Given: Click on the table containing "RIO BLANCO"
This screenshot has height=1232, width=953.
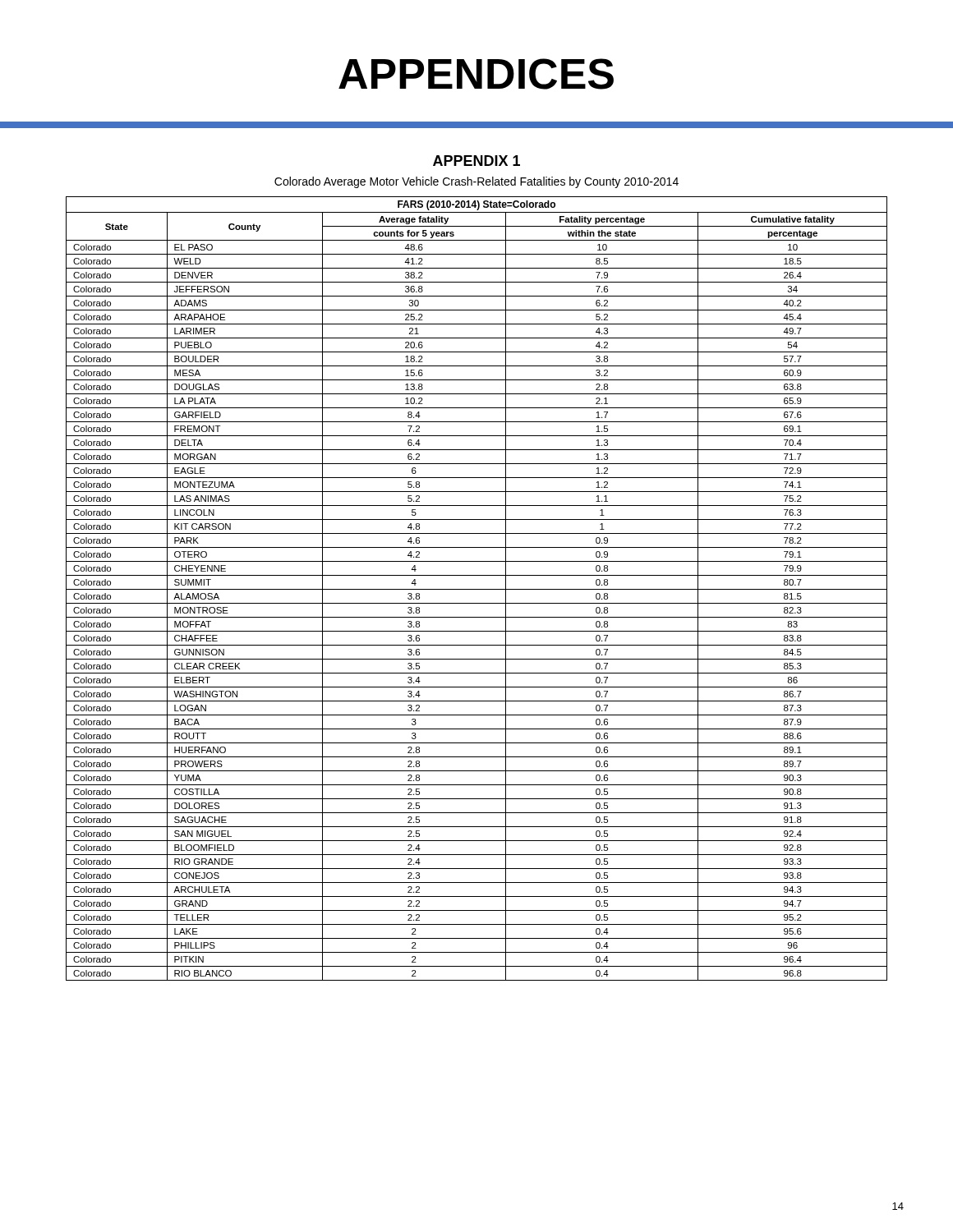Looking at the screenshot, I should point(476,588).
